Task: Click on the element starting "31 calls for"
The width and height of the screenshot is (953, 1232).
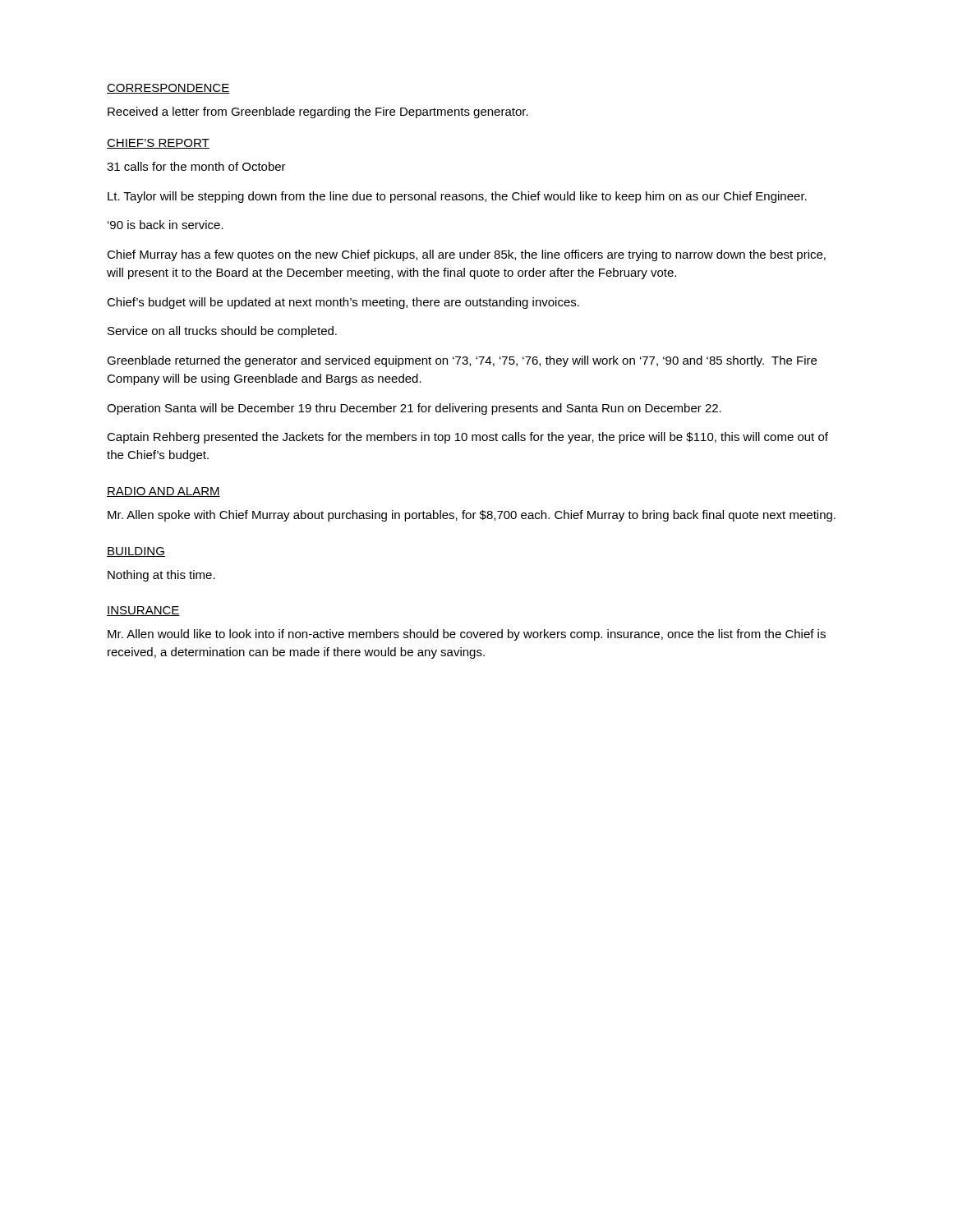Action: click(x=196, y=166)
